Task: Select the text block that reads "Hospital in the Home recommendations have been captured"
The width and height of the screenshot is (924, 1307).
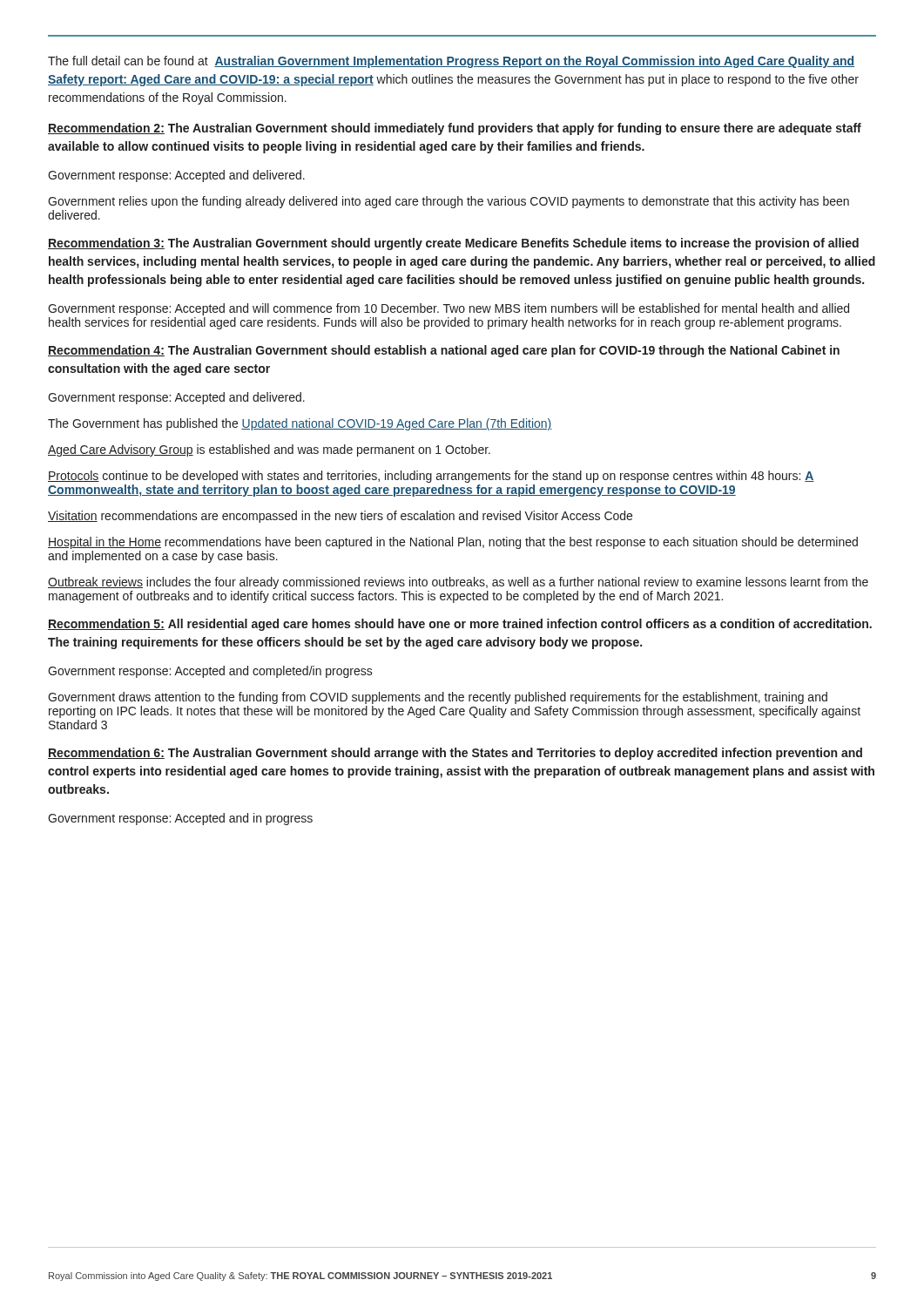Action: click(x=453, y=549)
